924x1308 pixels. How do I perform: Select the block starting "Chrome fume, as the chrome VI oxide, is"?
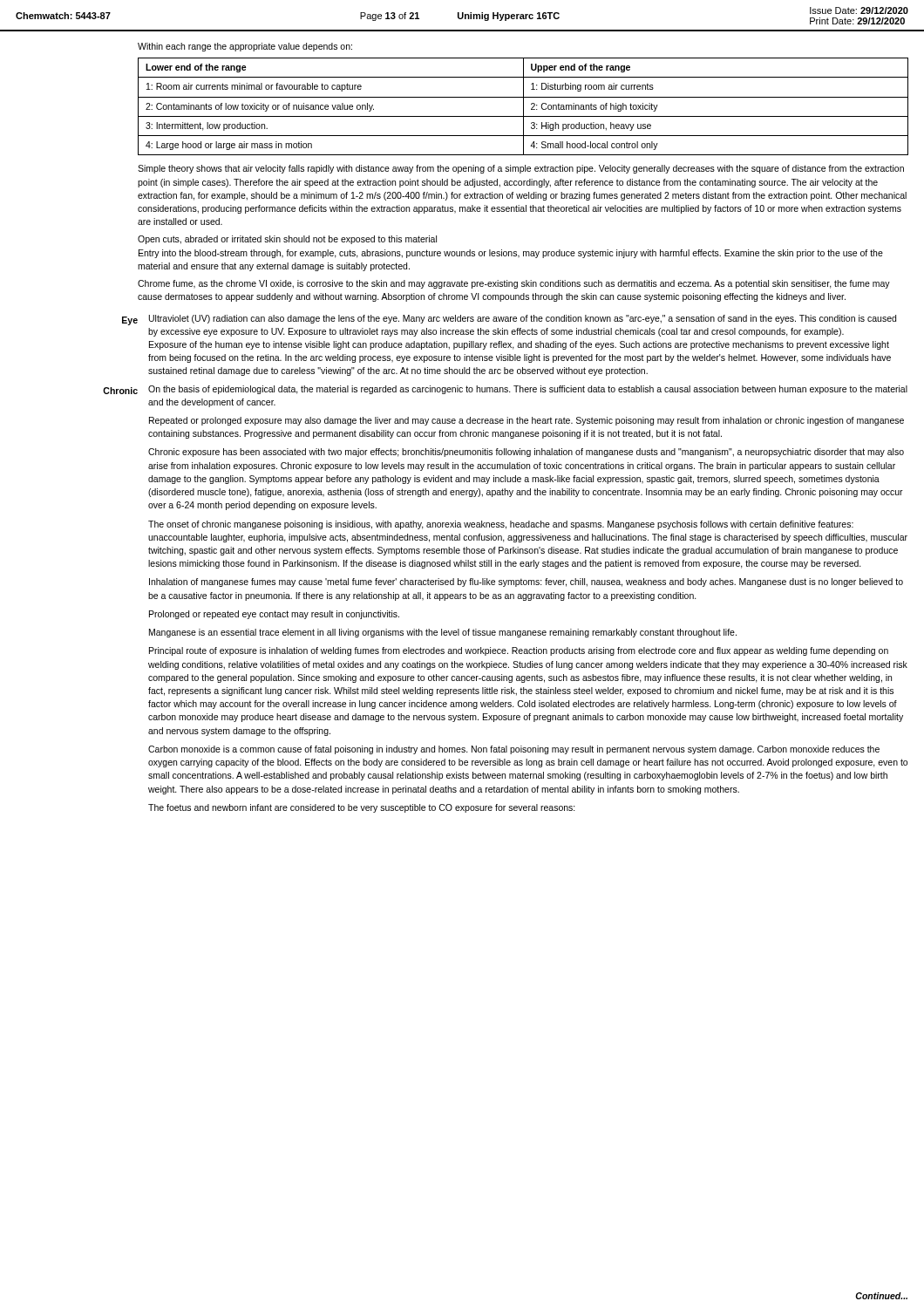point(514,290)
